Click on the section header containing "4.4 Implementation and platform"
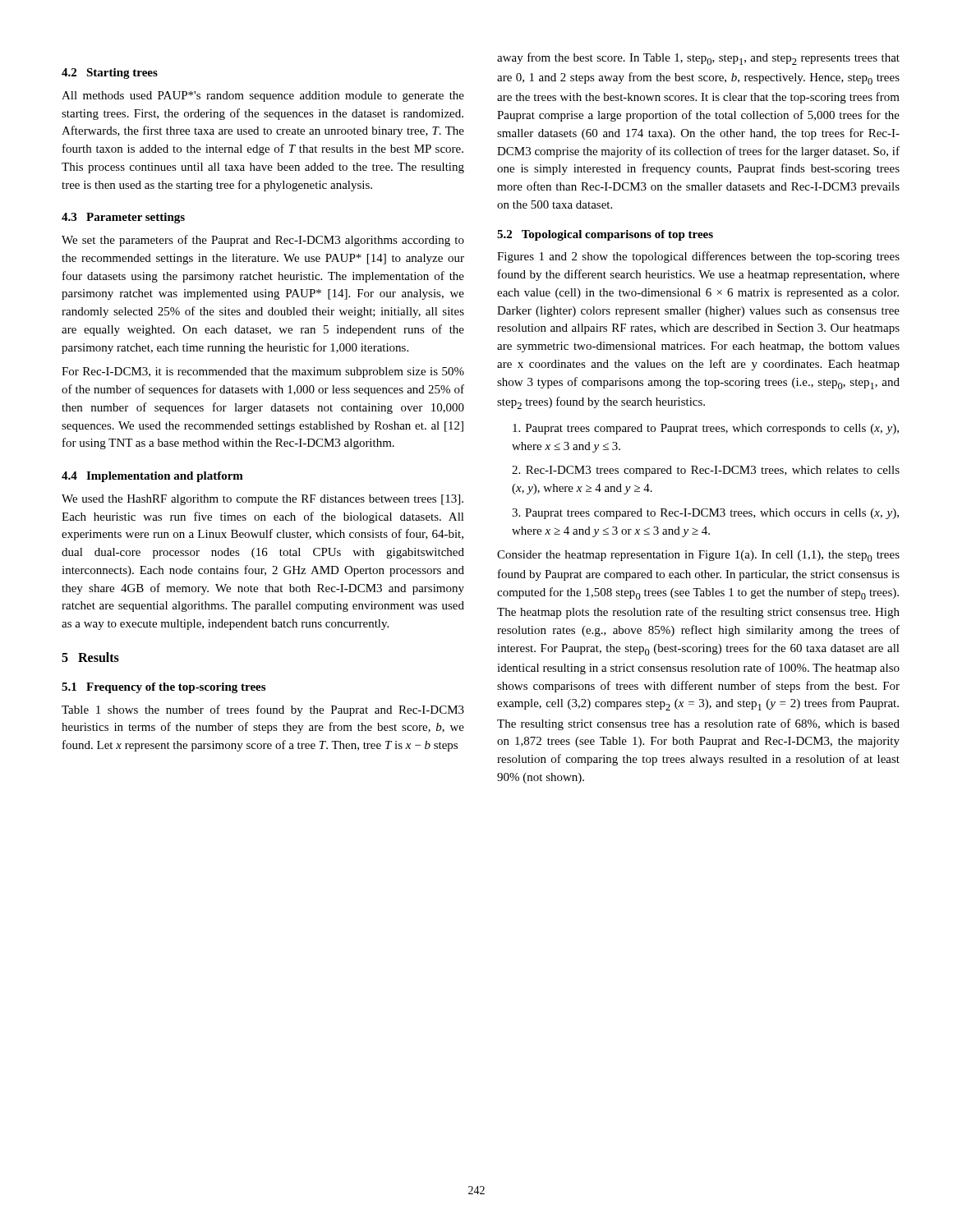 (x=152, y=476)
